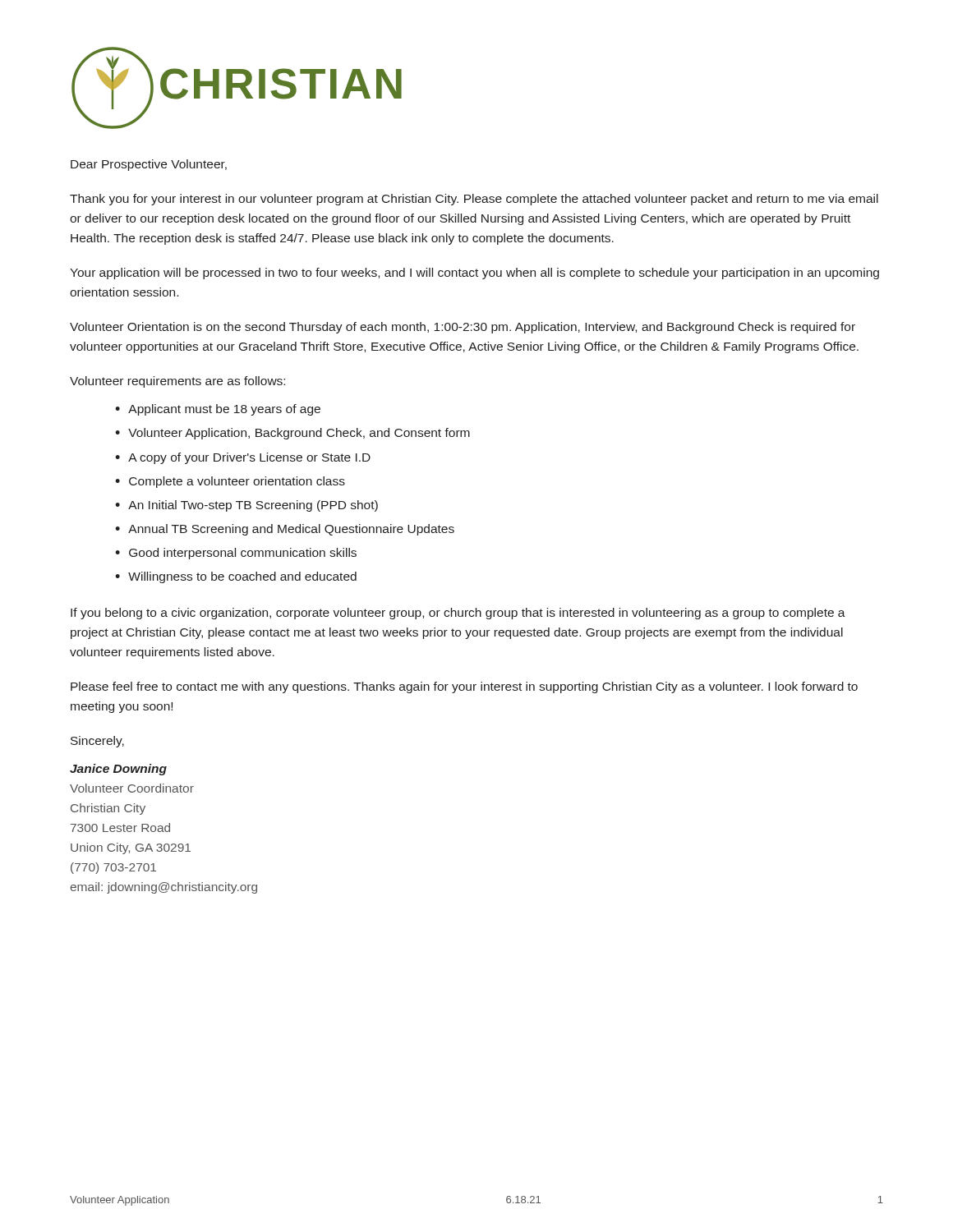
Task: Locate the element starting "Your application will be processed in two"
Action: click(475, 282)
